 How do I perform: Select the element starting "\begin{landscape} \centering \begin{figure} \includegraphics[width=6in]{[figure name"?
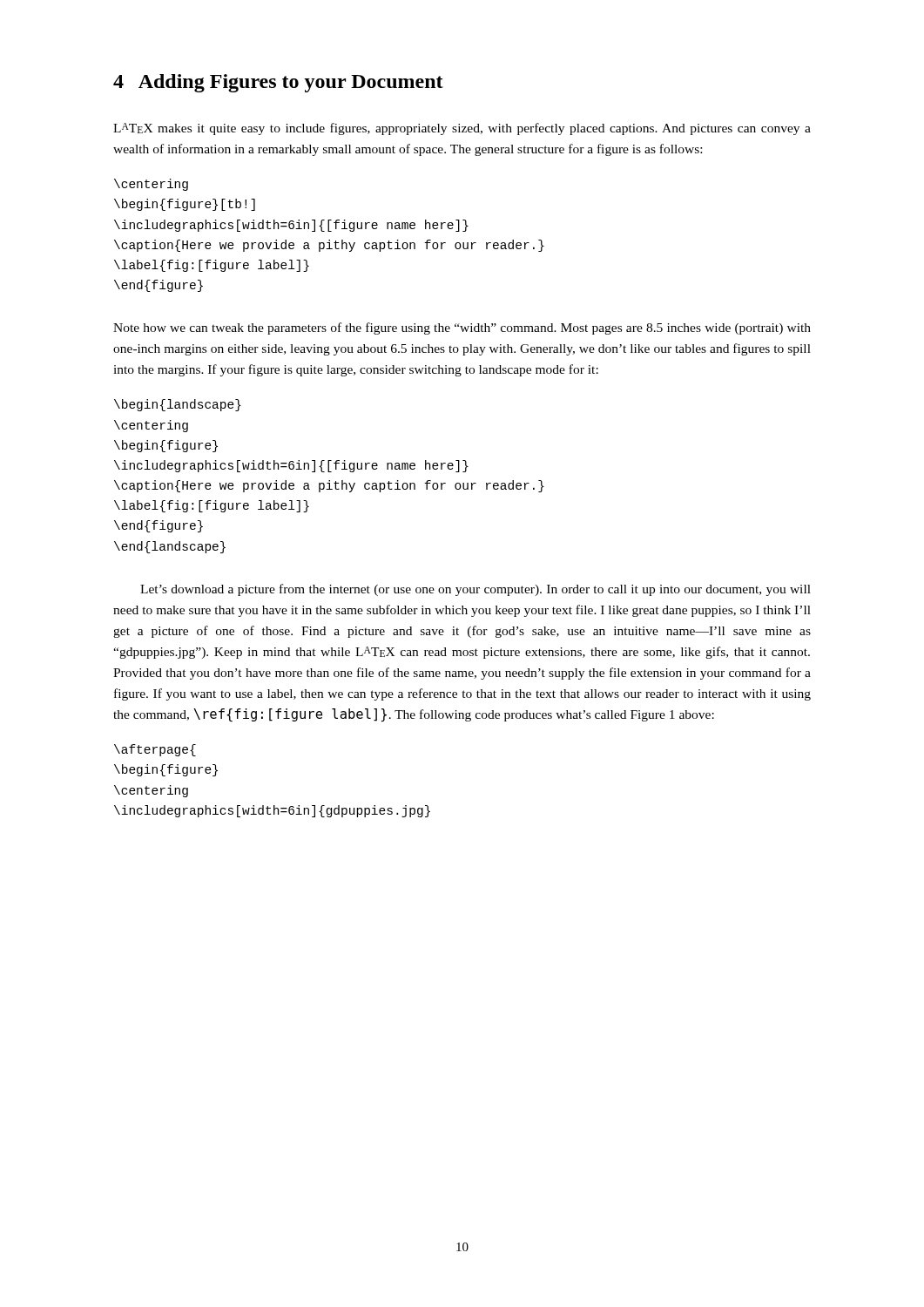[462, 477]
